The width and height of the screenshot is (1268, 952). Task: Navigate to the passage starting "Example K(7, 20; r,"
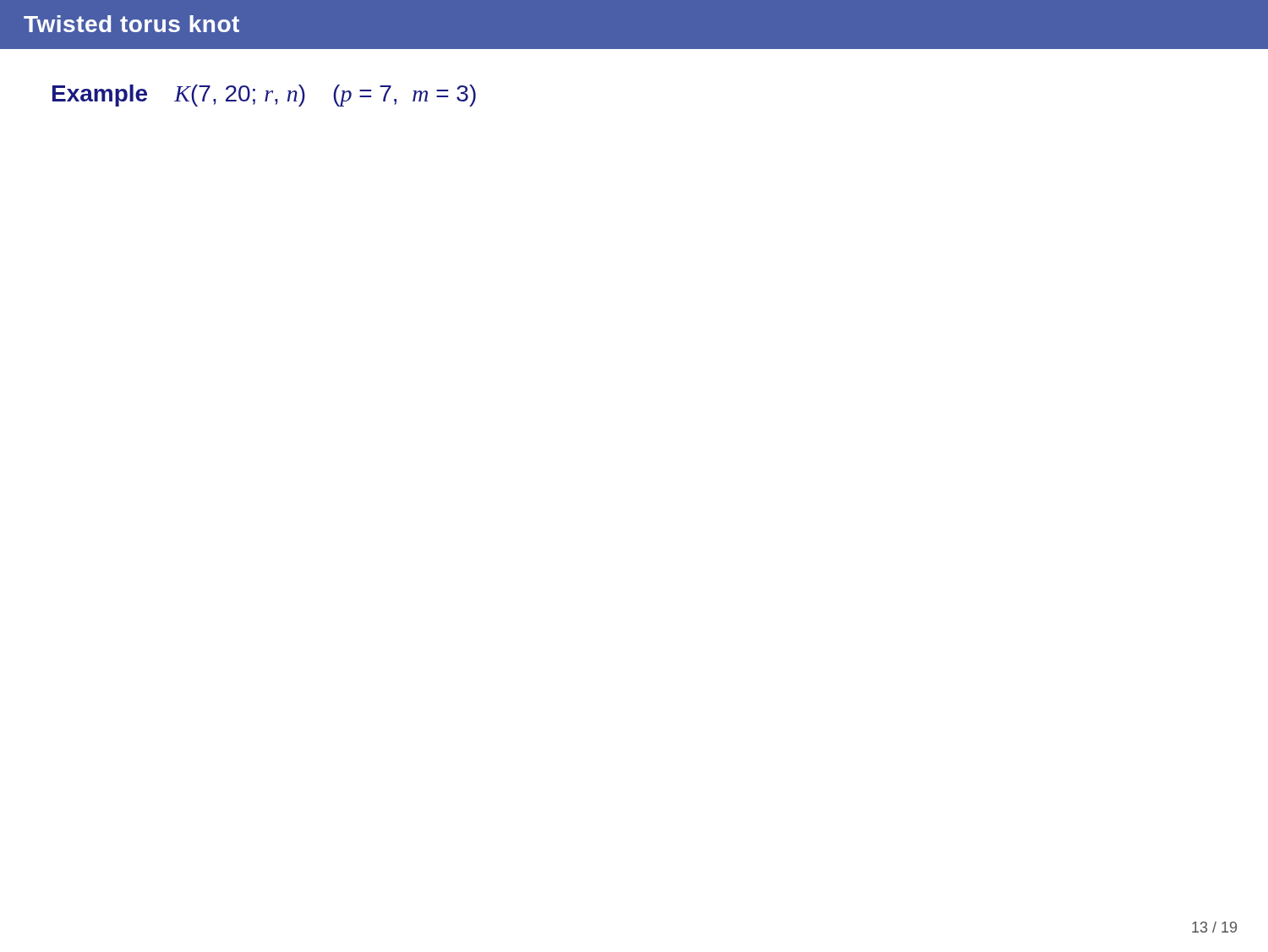coord(264,93)
